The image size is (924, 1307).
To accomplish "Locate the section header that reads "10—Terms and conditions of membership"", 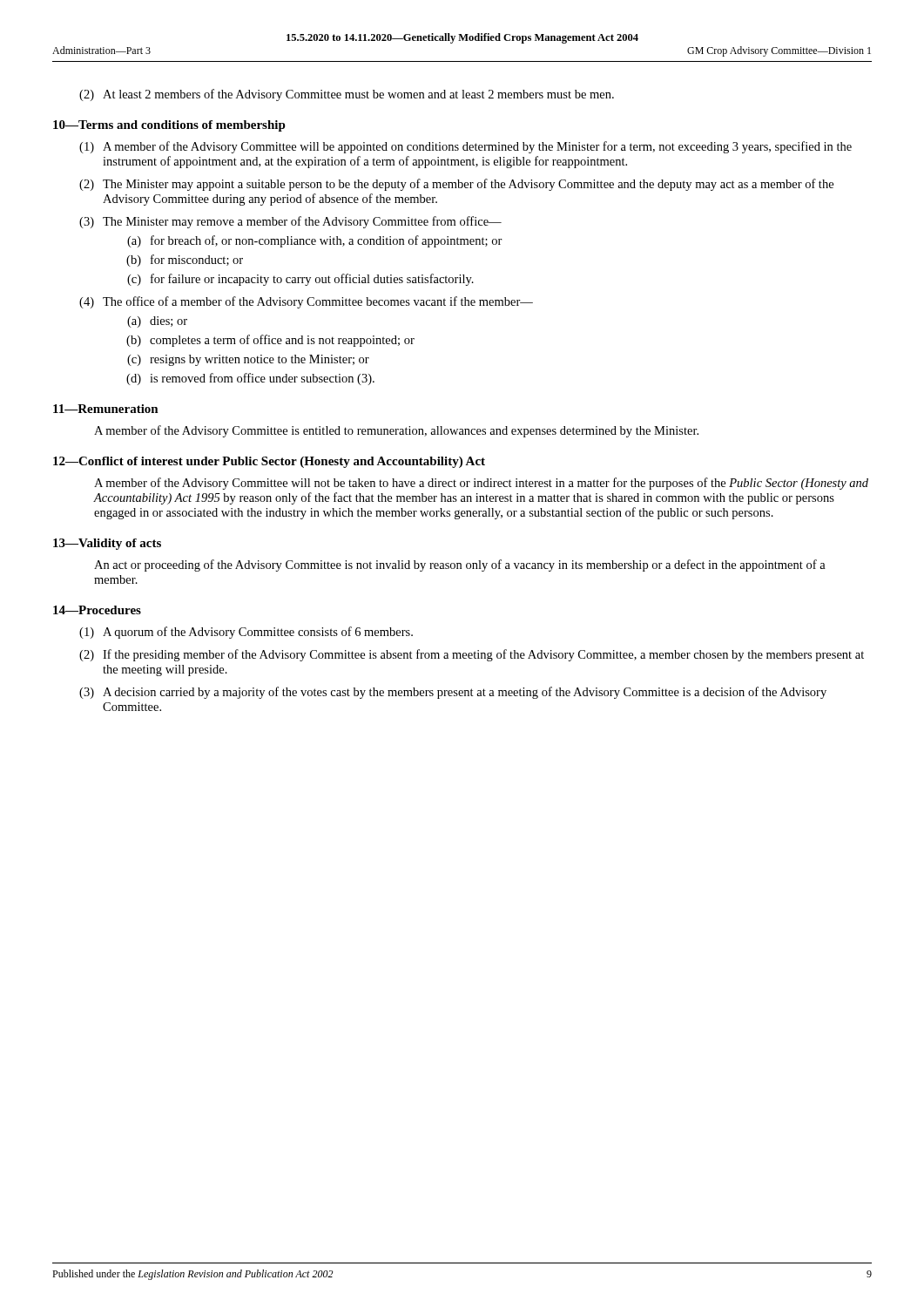I will pos(169,125).
